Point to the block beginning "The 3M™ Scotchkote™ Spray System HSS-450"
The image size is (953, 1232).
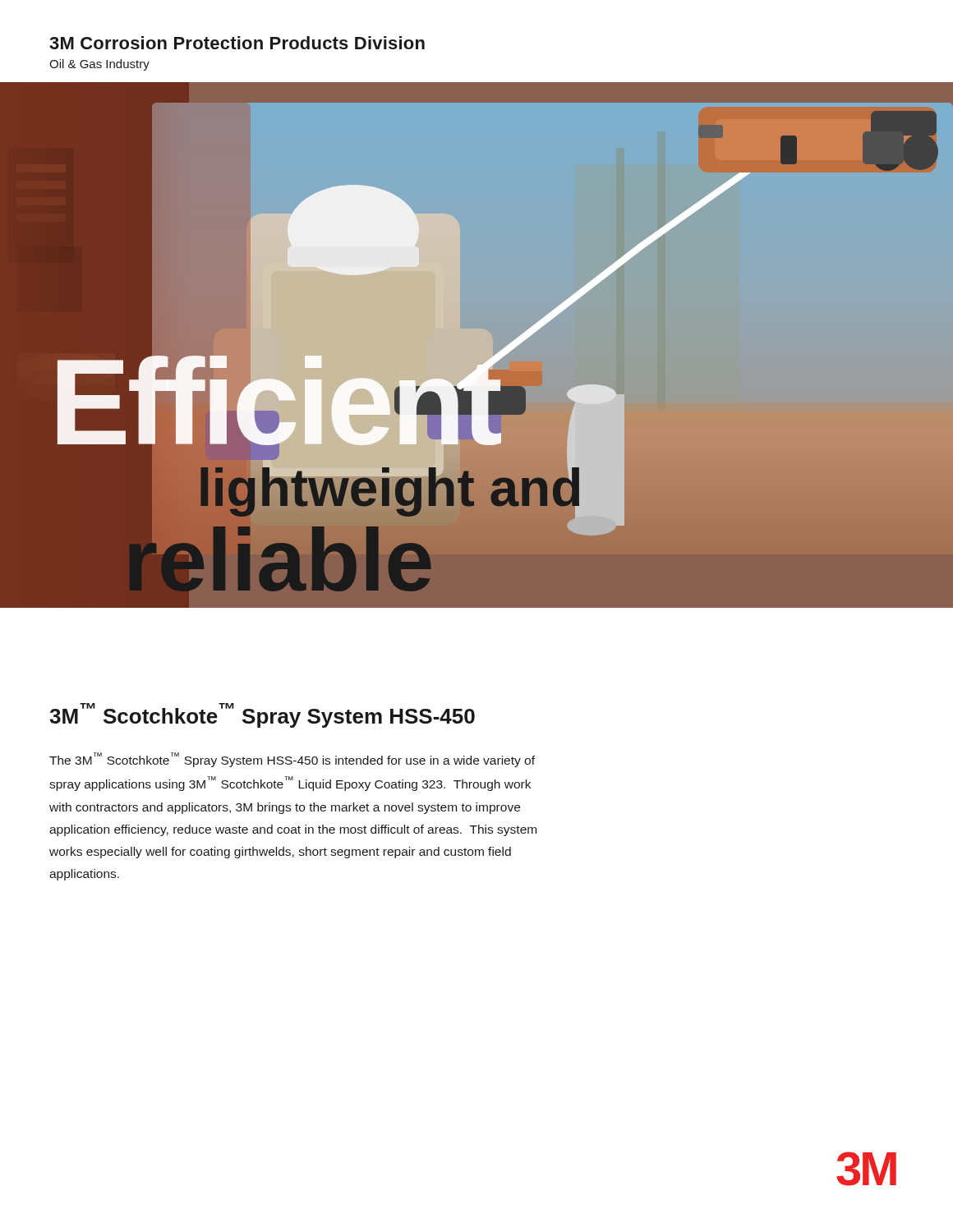point(296,816)
